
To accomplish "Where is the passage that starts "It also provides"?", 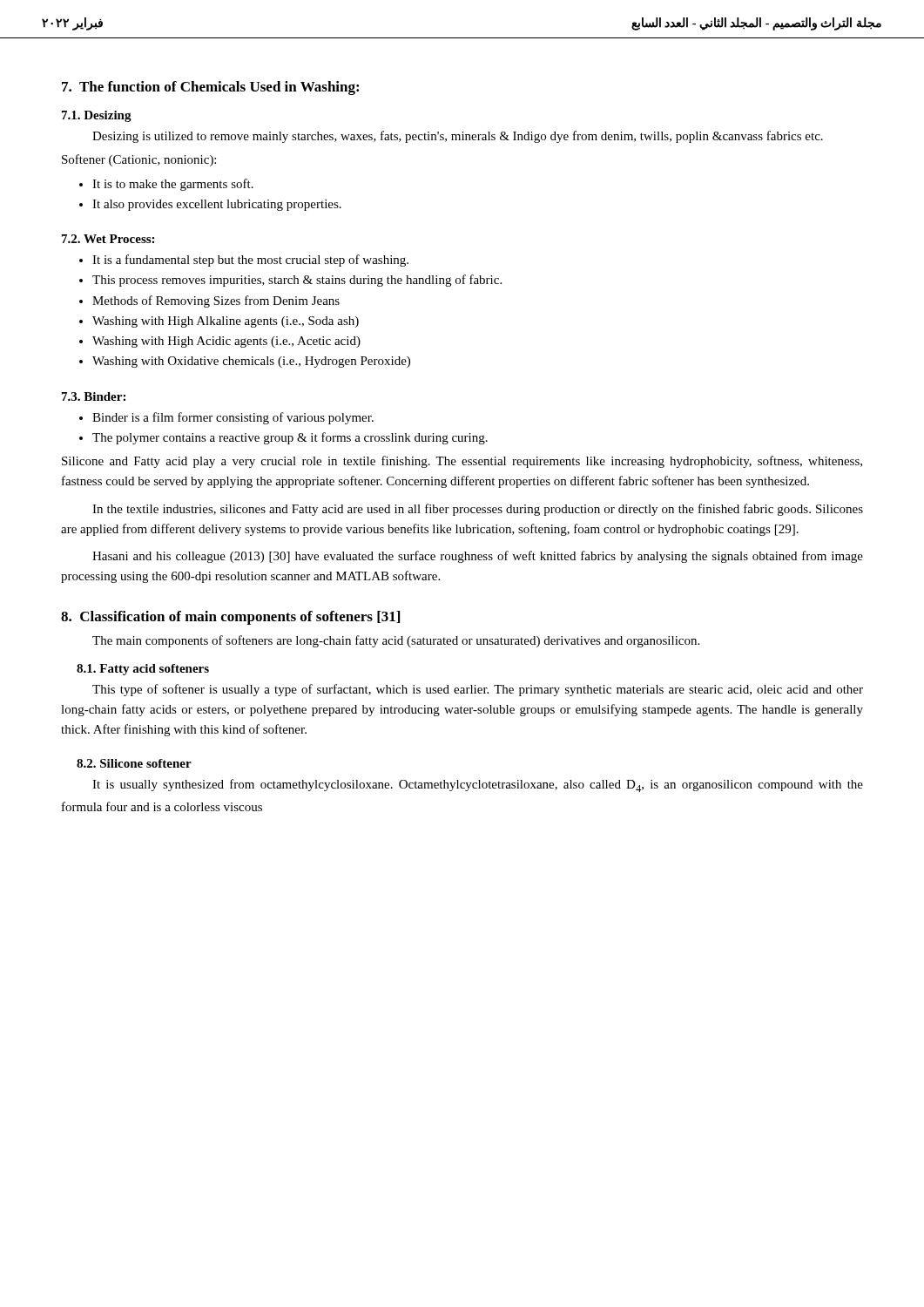I will [x=217, y=204].
